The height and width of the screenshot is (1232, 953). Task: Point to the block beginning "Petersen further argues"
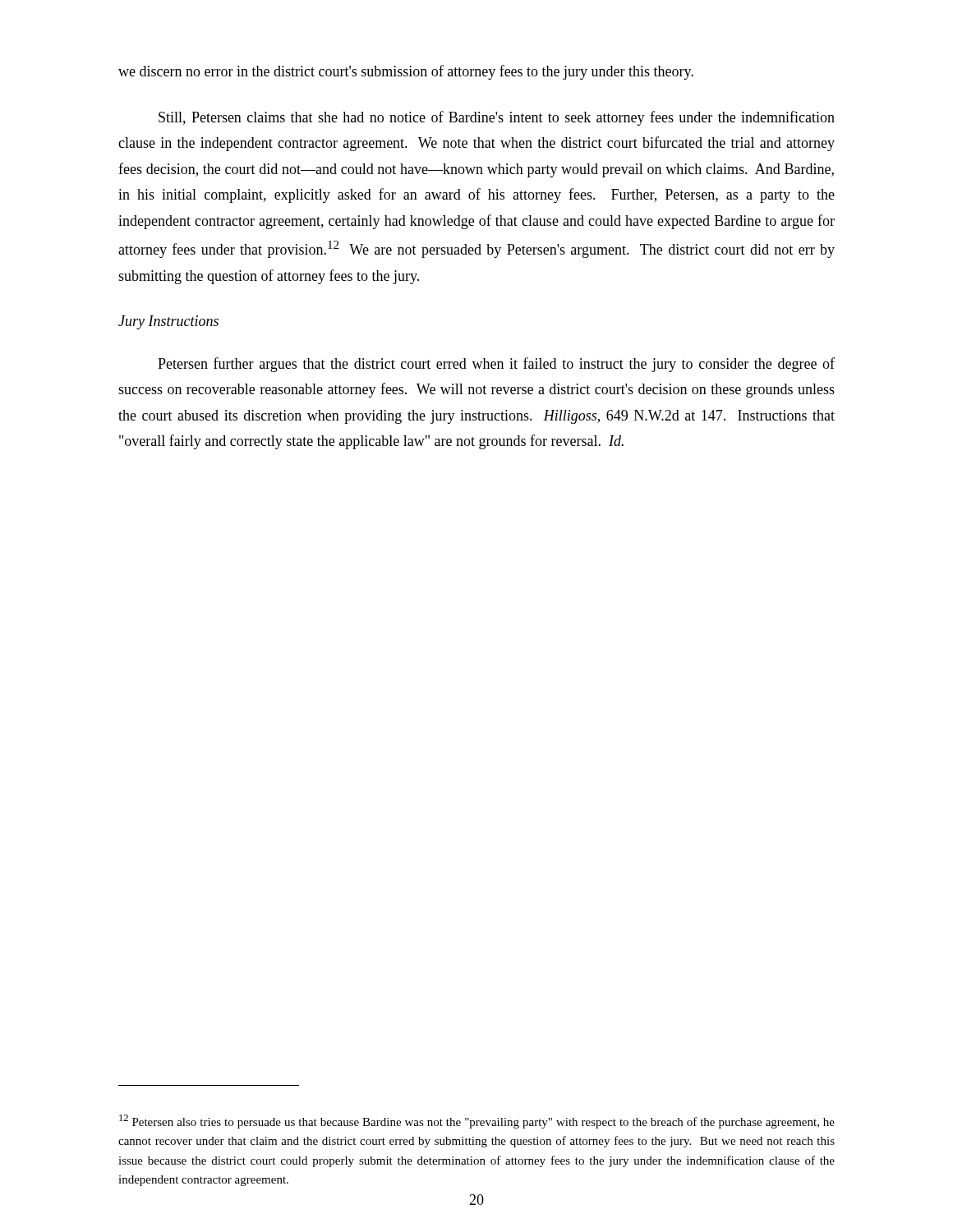pyautogui.click(x=476, y=403)
